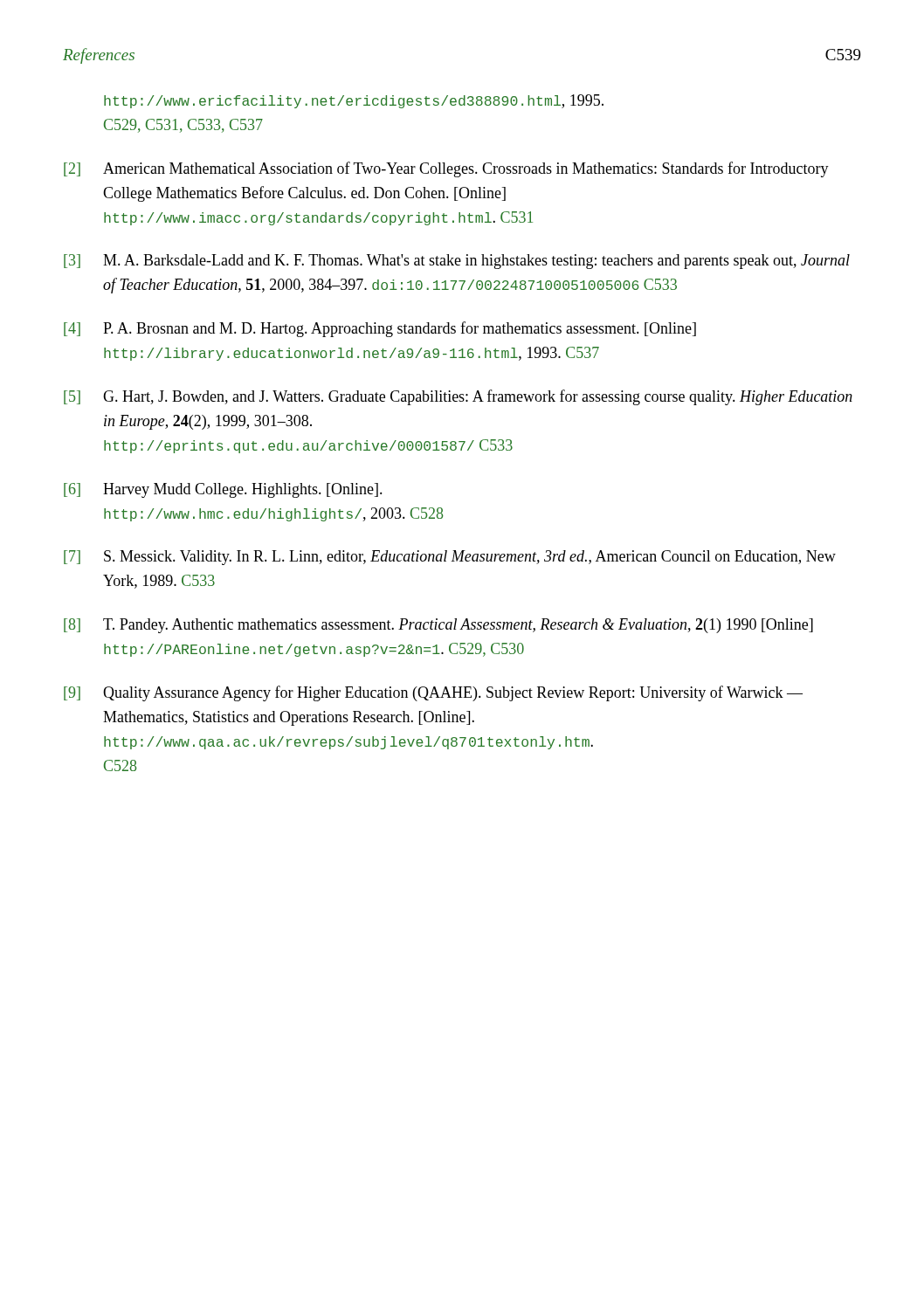Find the block on this page that starts "[2] American Mathematical Association of Two-Year"
Image resolution: width=924 pixels, height=1310 pixels.
click(462, 194)
